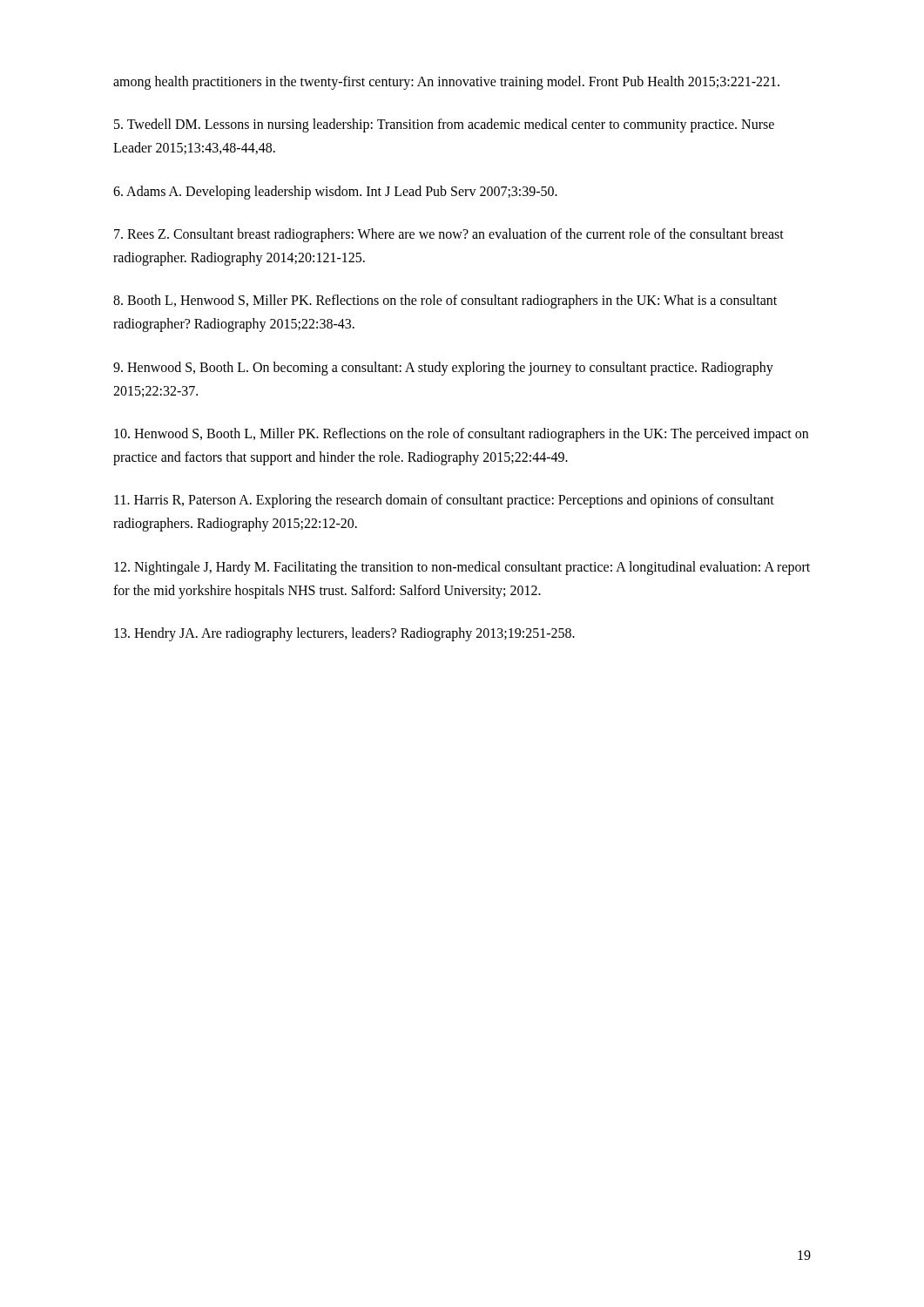The width and height of the screenshot is (924, 1307).
Task: Find the list item that says "6. Adams A."
Action: coord(336,191)
